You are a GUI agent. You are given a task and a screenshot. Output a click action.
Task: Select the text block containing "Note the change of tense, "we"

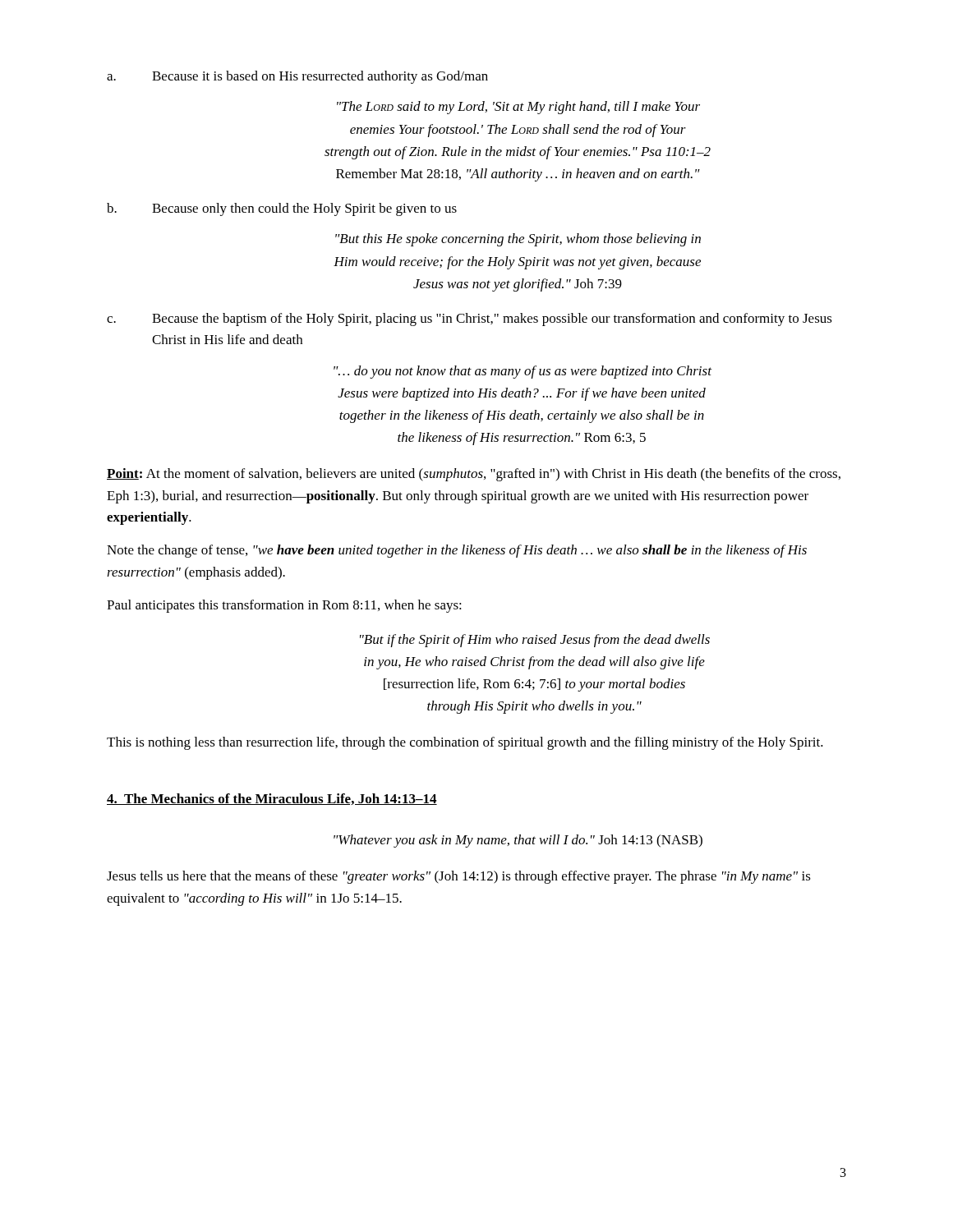pyautogui.click(x=457, y=561)
